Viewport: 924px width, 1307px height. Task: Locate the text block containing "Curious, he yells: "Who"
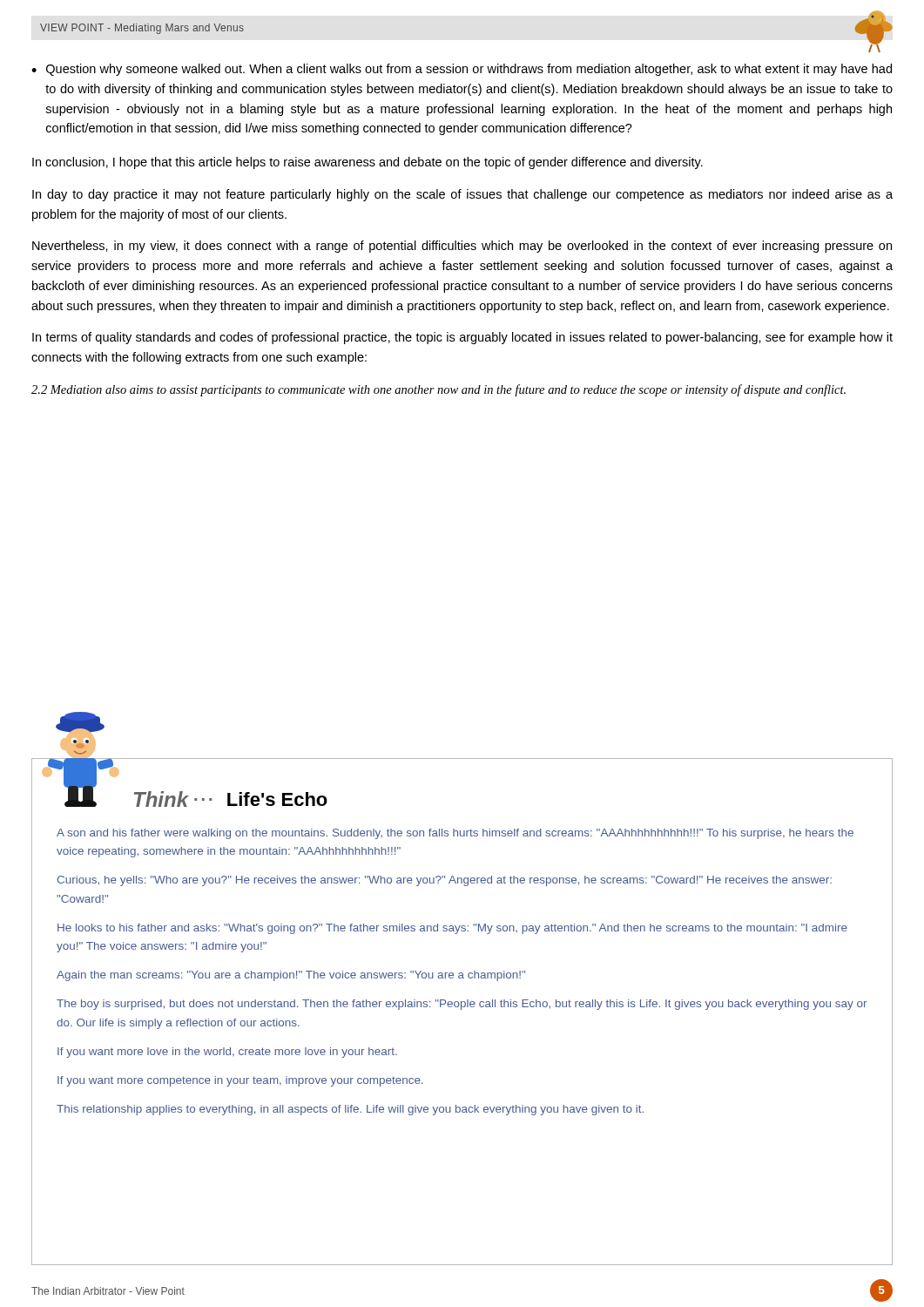tap(445, 889)
